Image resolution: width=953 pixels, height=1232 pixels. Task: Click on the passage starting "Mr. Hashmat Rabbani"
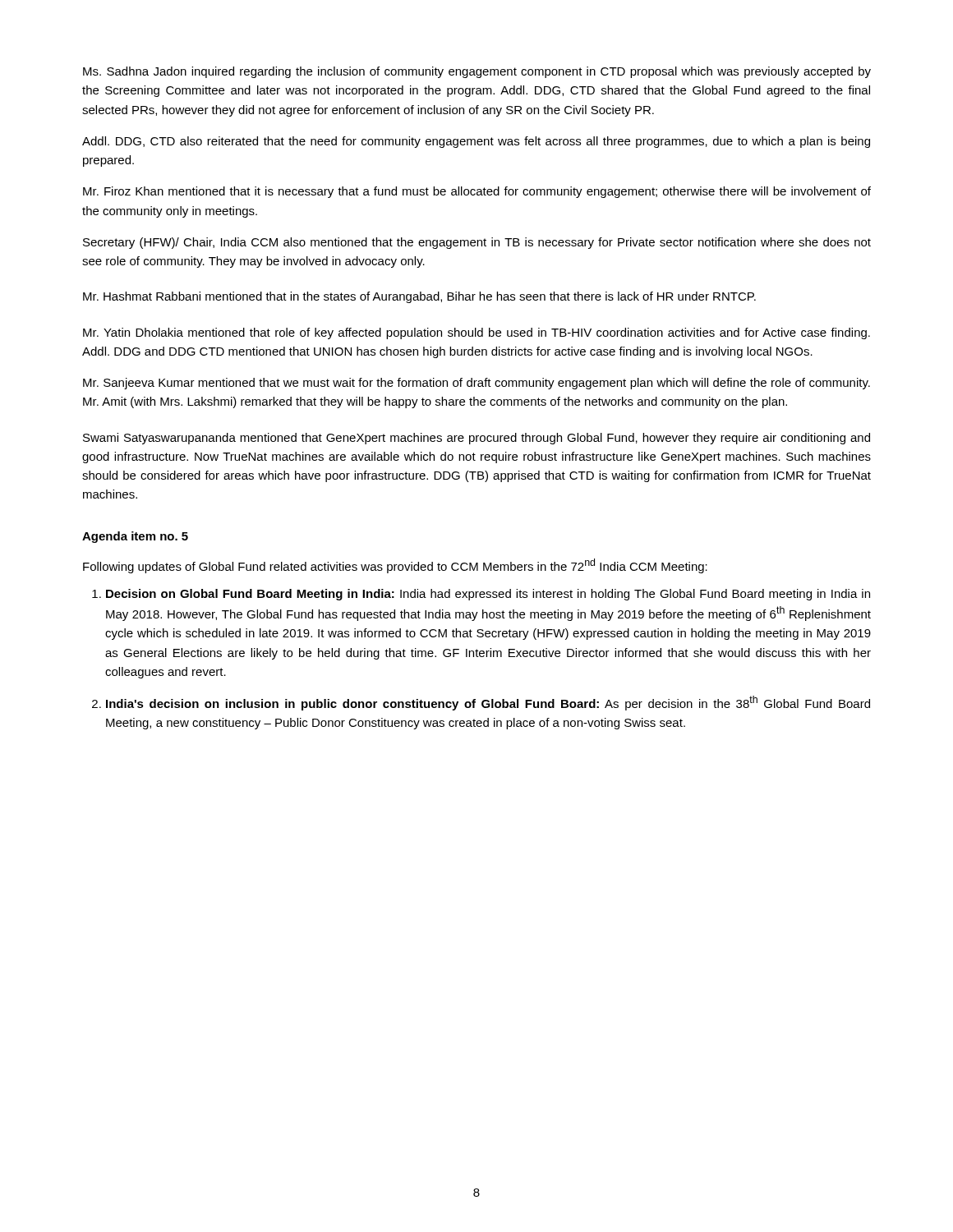point(476,296)
